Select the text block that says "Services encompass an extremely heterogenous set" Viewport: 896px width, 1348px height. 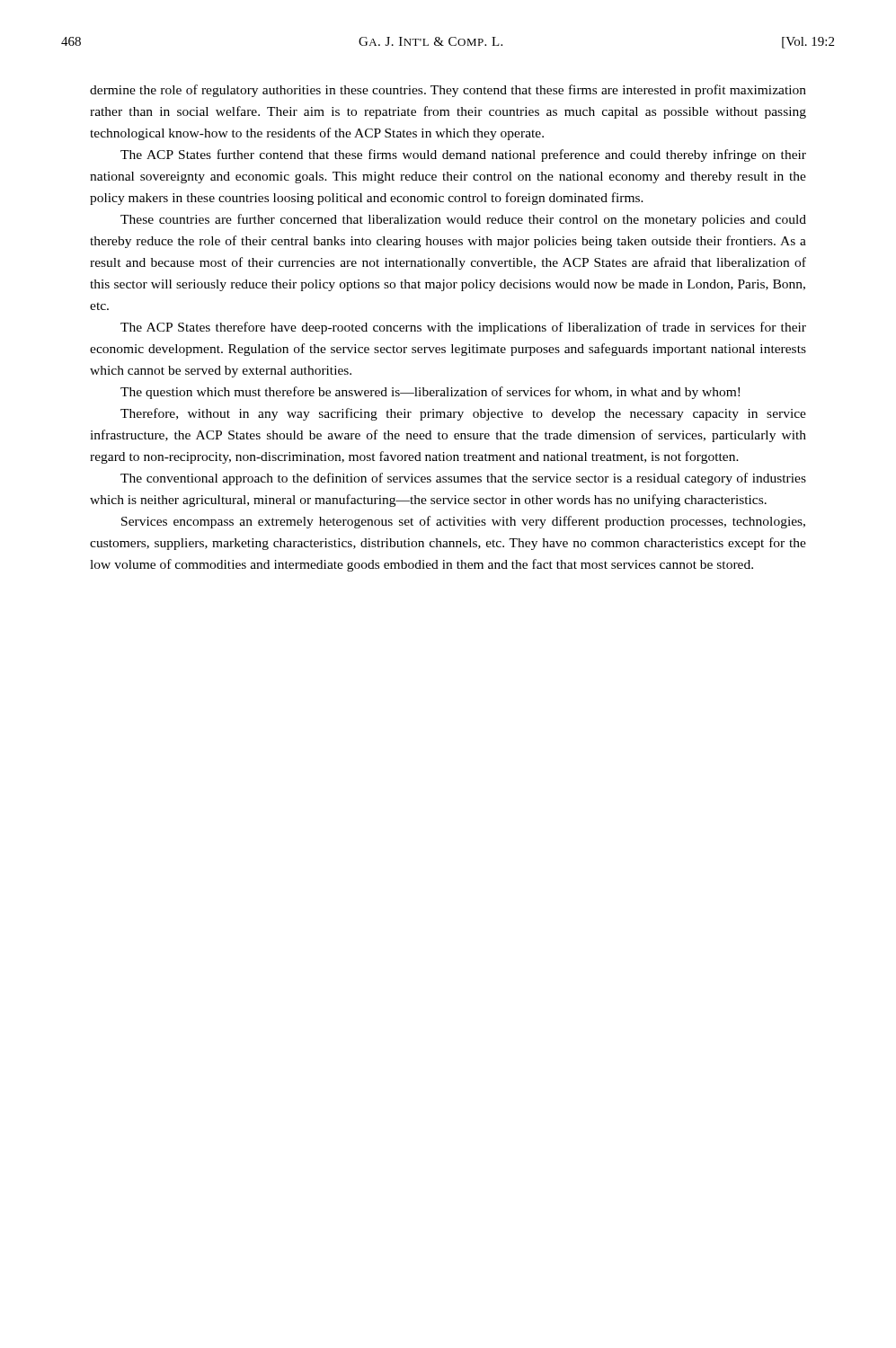point(448,543)
